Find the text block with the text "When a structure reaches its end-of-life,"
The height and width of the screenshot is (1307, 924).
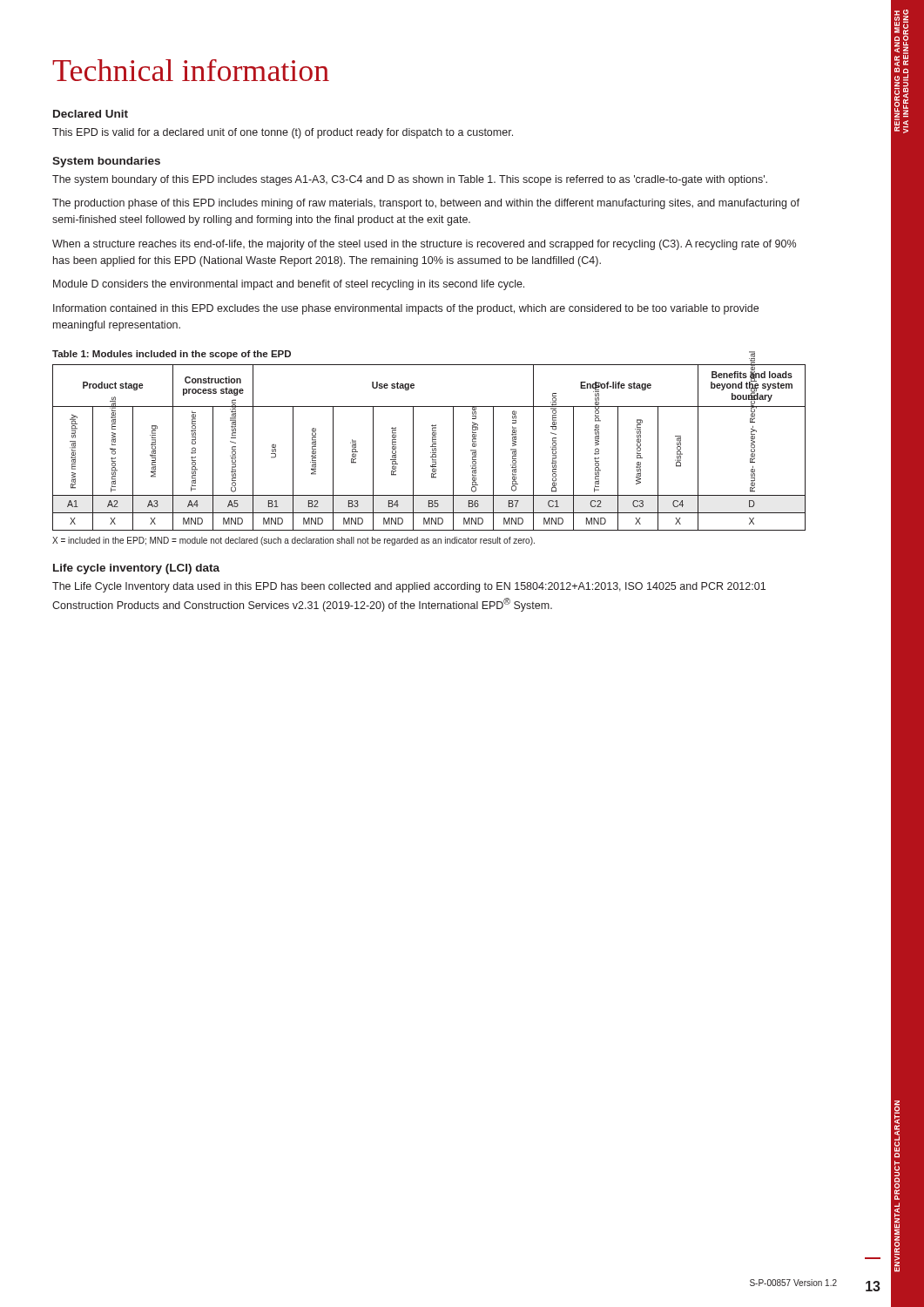[429, 253]
